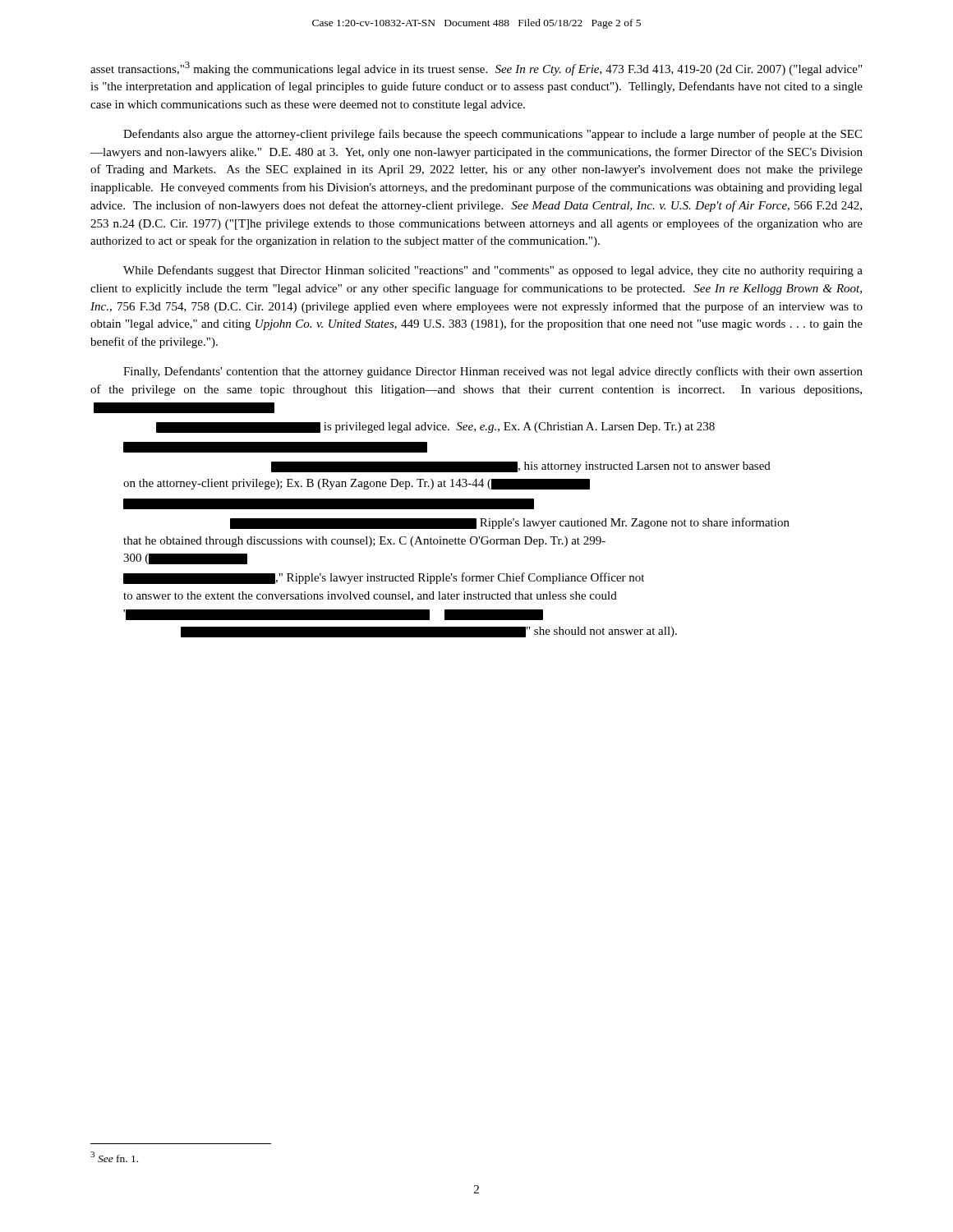Image resolution: width=953 pixels, height=1232 pixels.
Task: Click the footnote
Action: 115,1157
